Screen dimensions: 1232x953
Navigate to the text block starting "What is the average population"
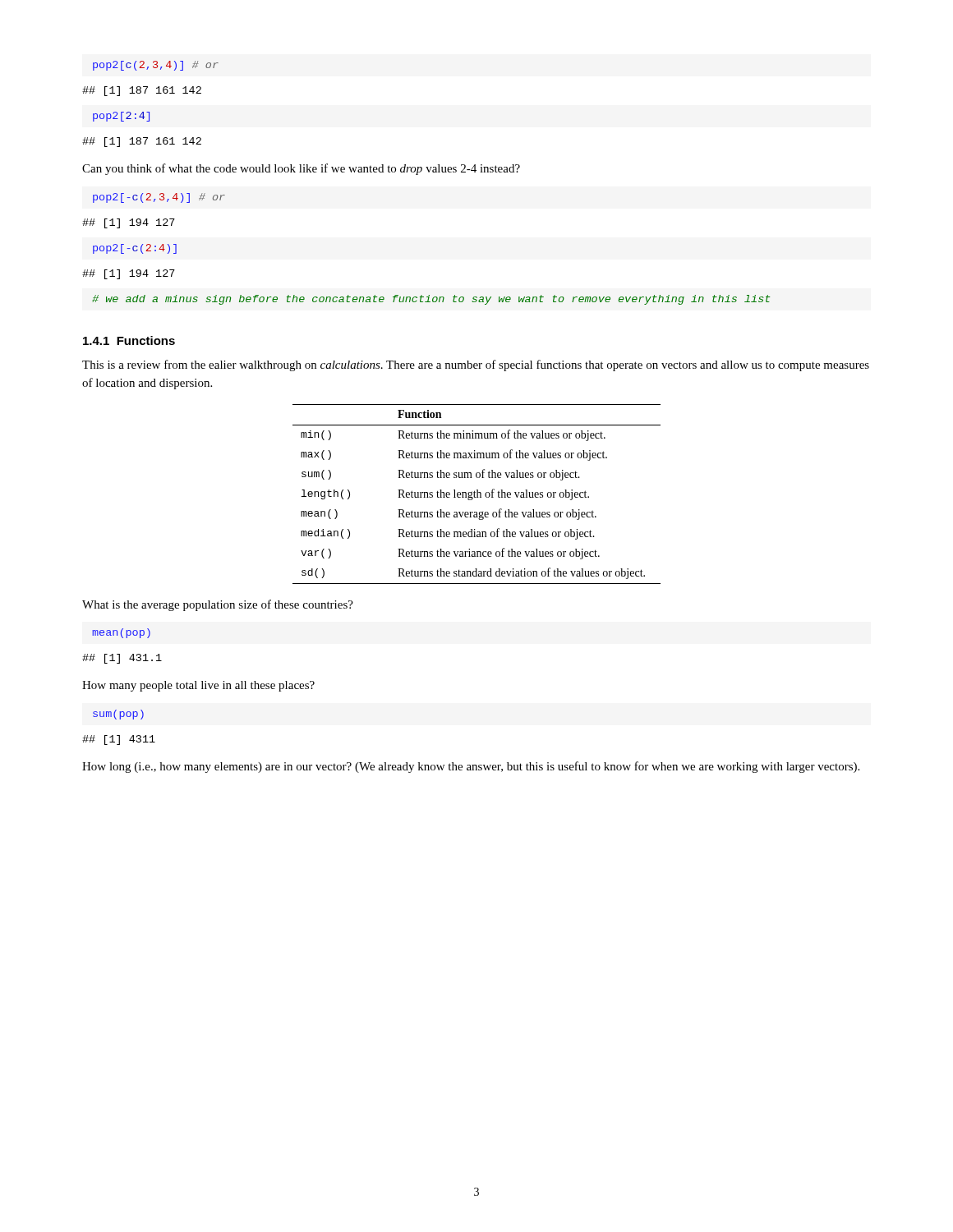pos(218,604)
